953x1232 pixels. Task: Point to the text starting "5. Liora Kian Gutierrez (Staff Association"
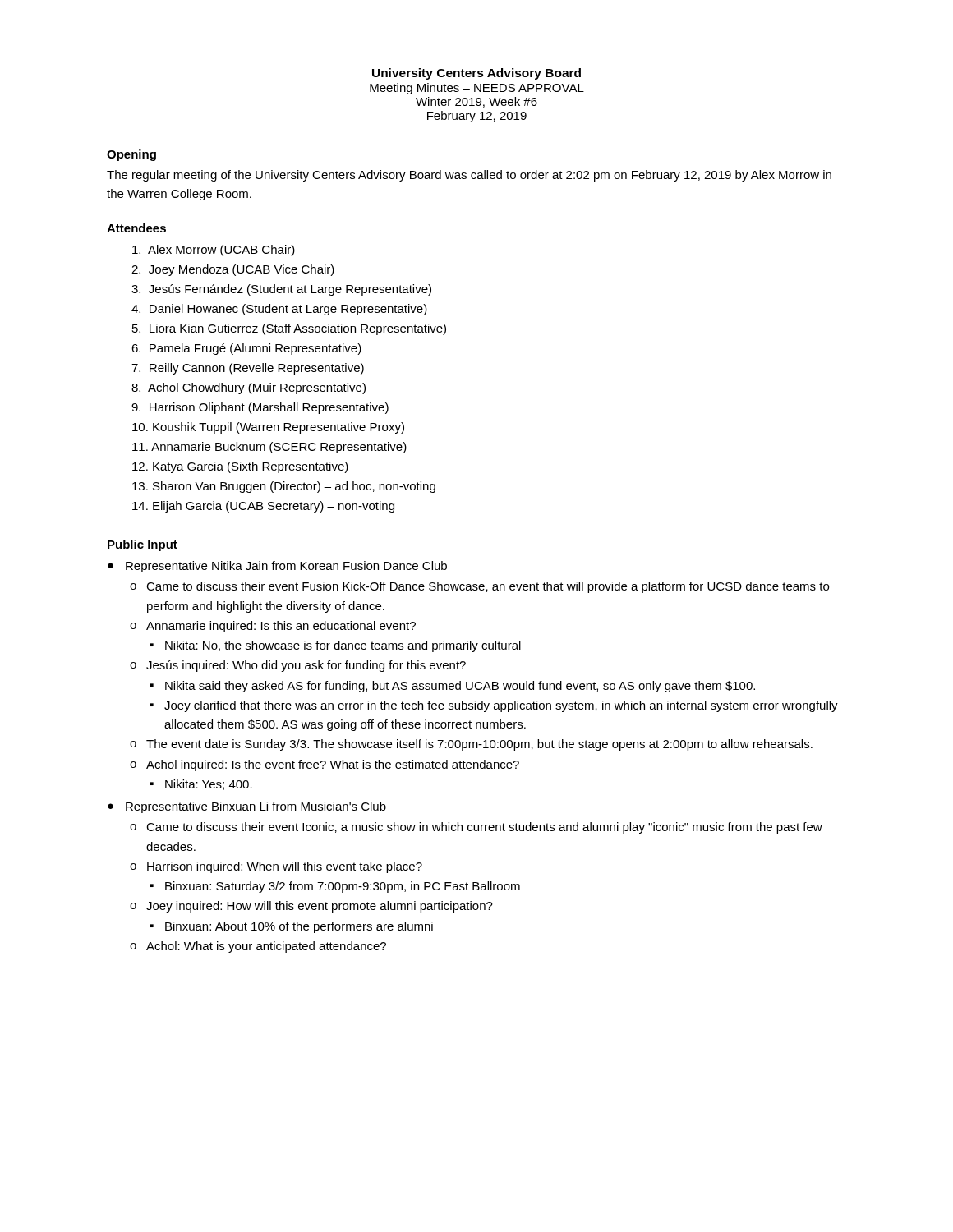289,328
